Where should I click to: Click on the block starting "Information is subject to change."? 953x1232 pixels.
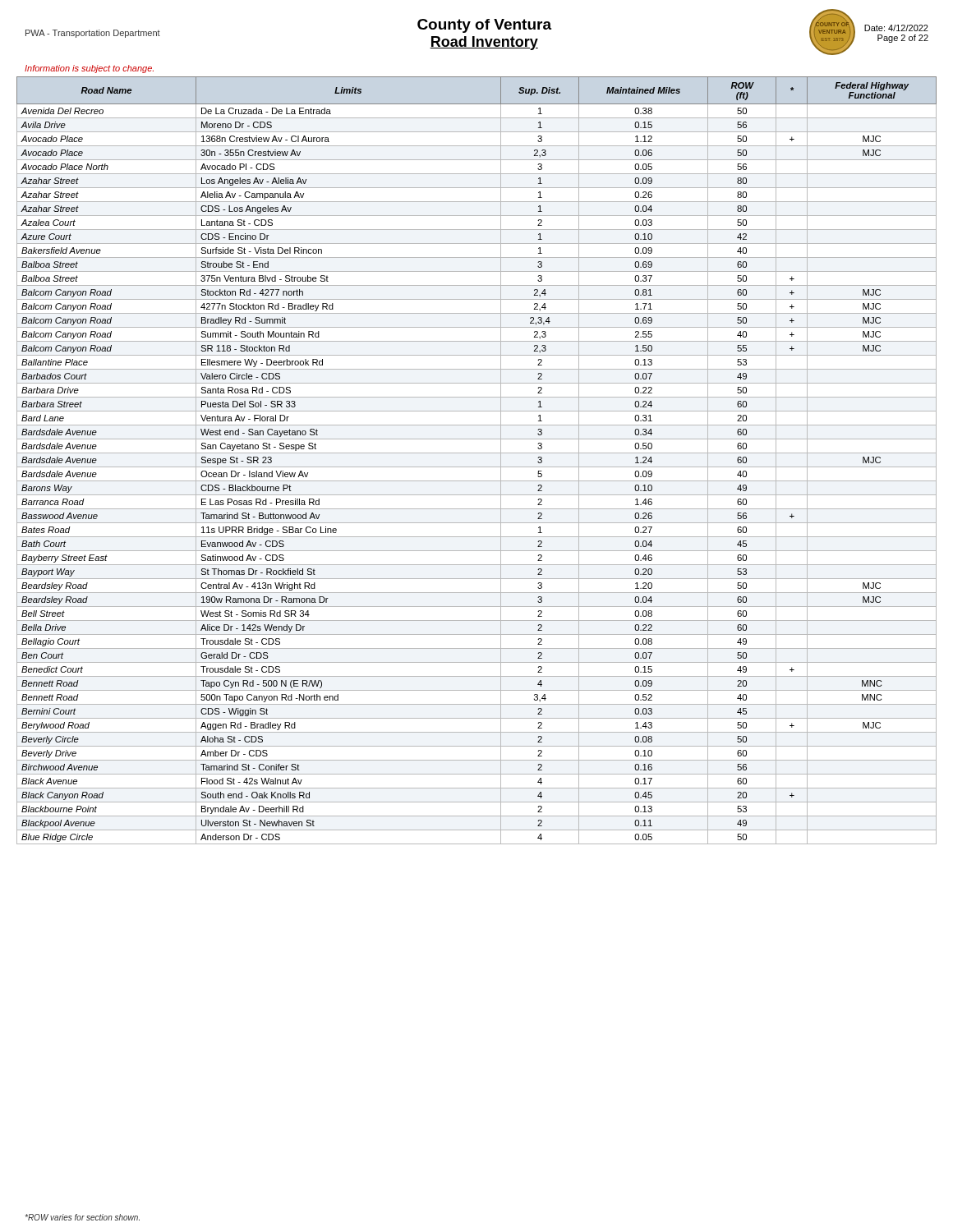(x=90, y=68)
